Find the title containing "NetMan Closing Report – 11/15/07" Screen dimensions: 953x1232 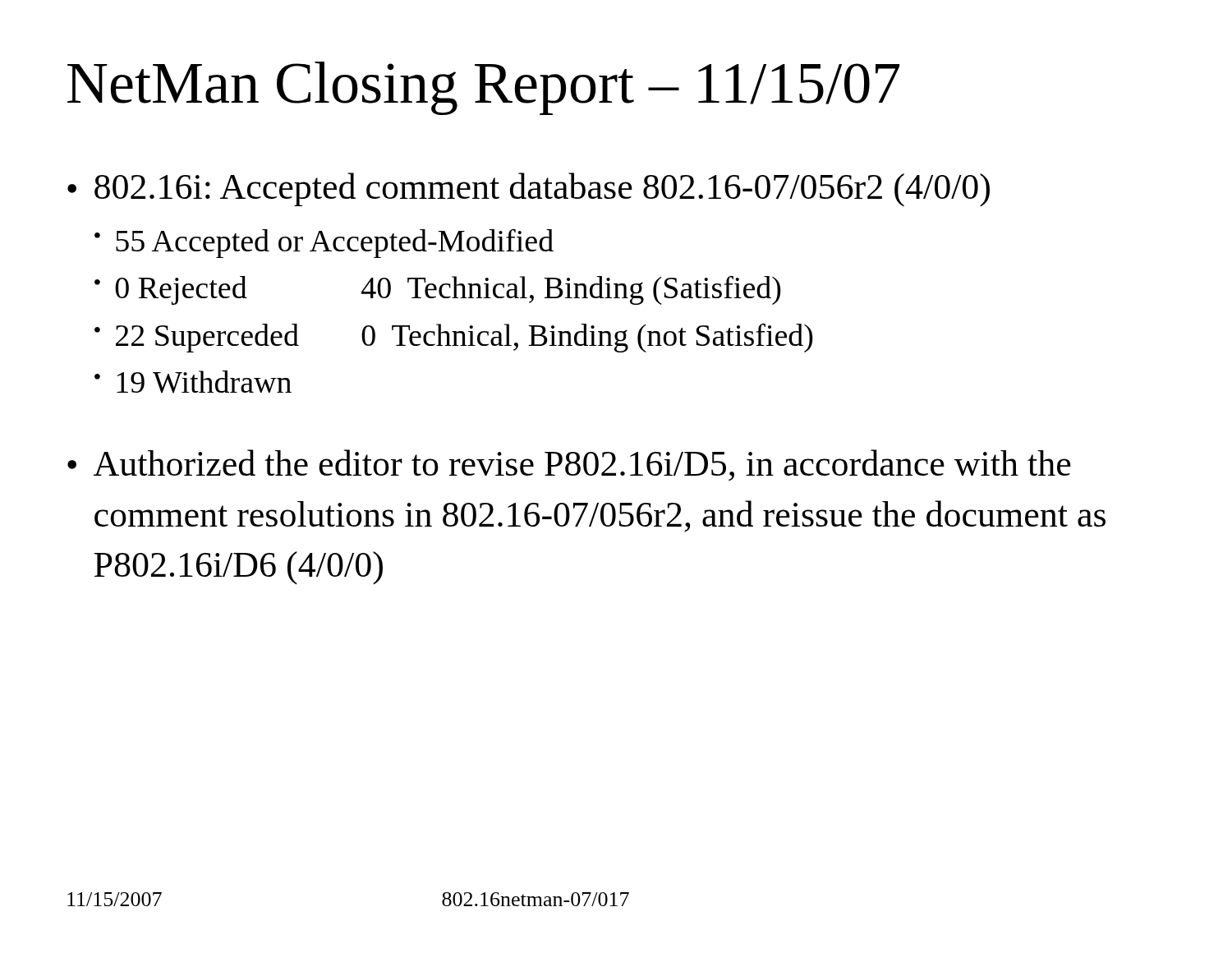click(x=483, y=83)
